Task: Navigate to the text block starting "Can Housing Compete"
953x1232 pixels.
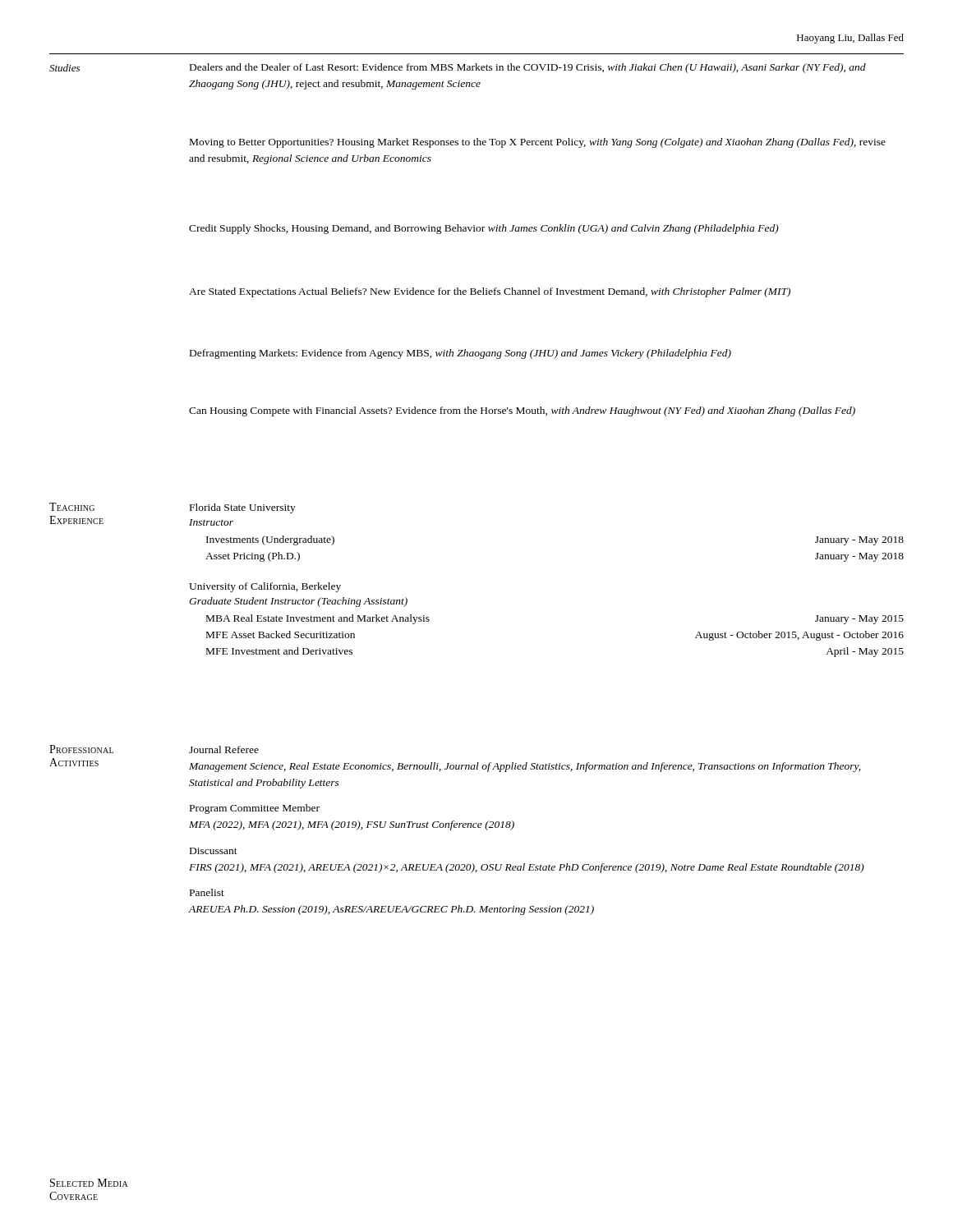Action: point(546,411)
